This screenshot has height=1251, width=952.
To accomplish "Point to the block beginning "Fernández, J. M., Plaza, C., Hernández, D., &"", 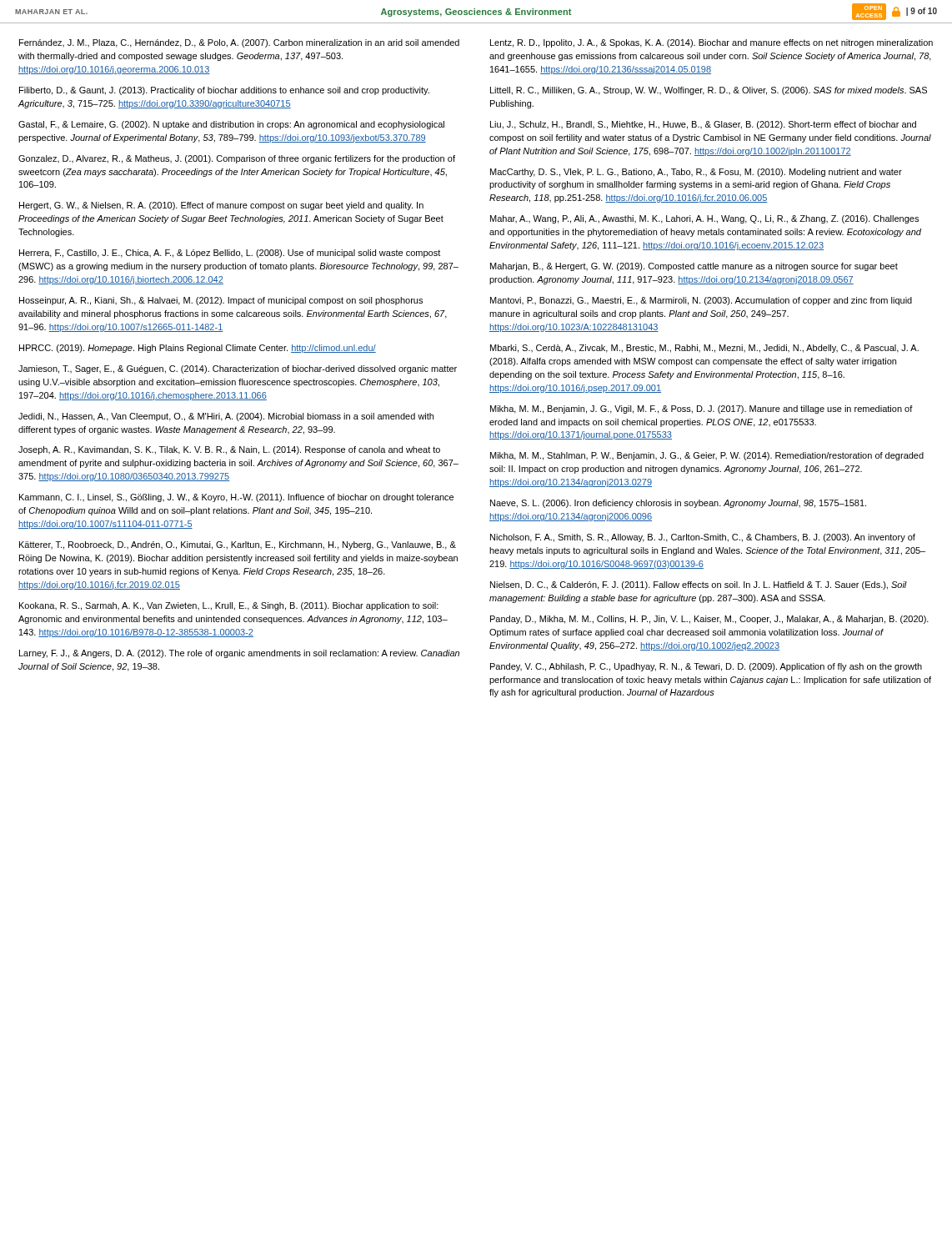I will 239,56.
